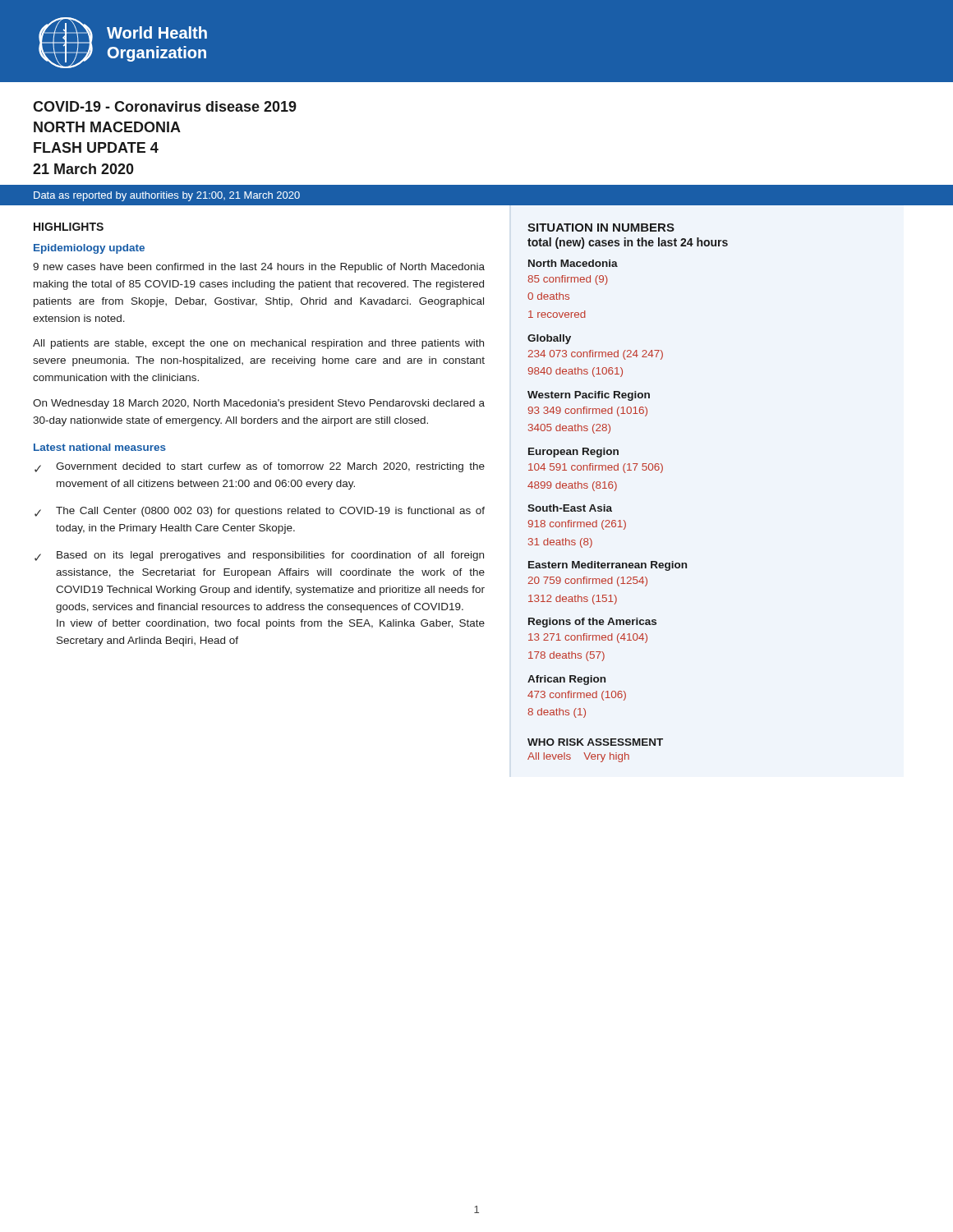Navigate to the text starting "Epidemiology update"
Screen dimensions: 1232x953
(x=89, y=247)
